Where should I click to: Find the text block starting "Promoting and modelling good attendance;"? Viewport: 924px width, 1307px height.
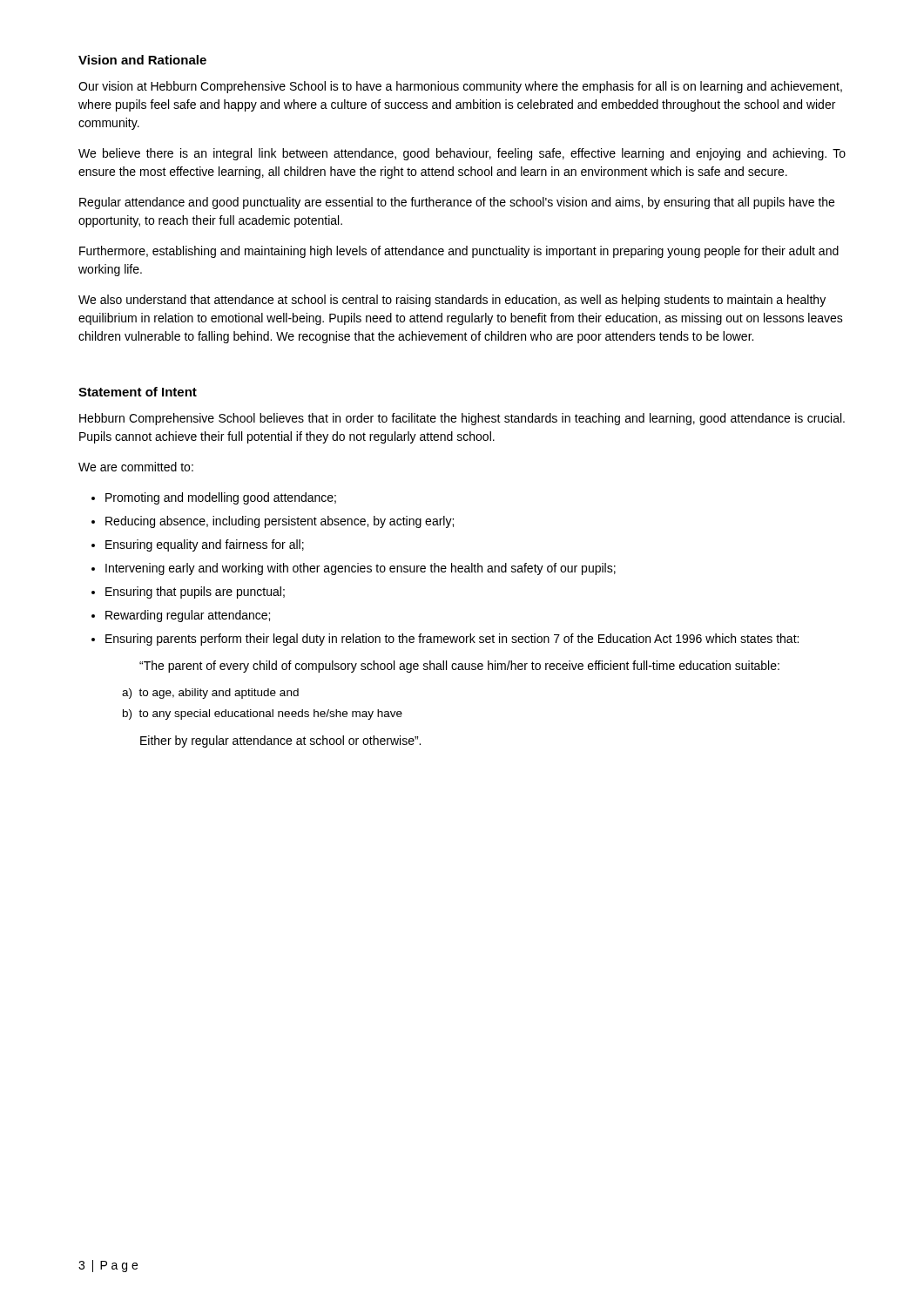[x=221, y=498]
